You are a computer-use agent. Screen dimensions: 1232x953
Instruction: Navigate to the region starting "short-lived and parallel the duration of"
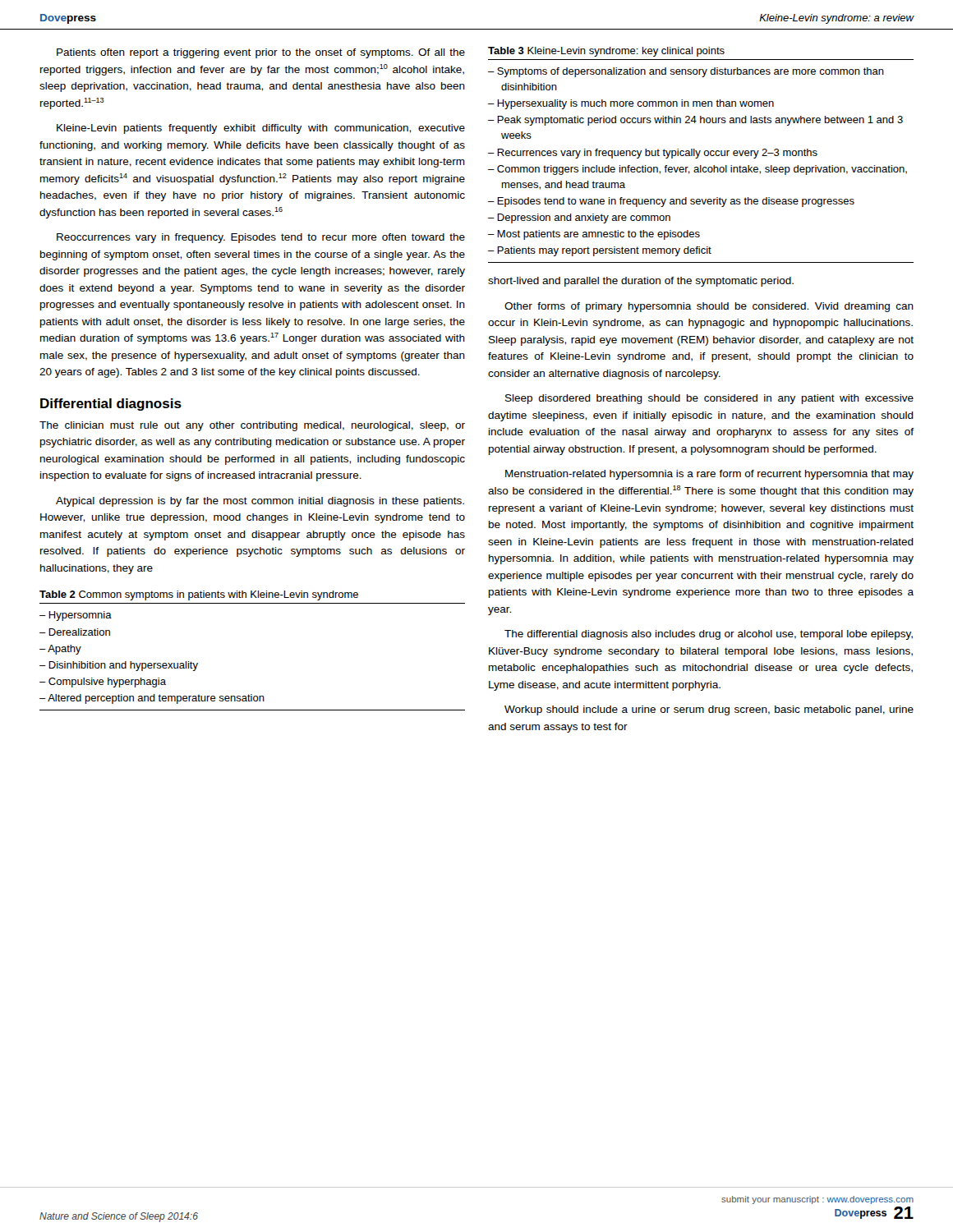(701, 504)
